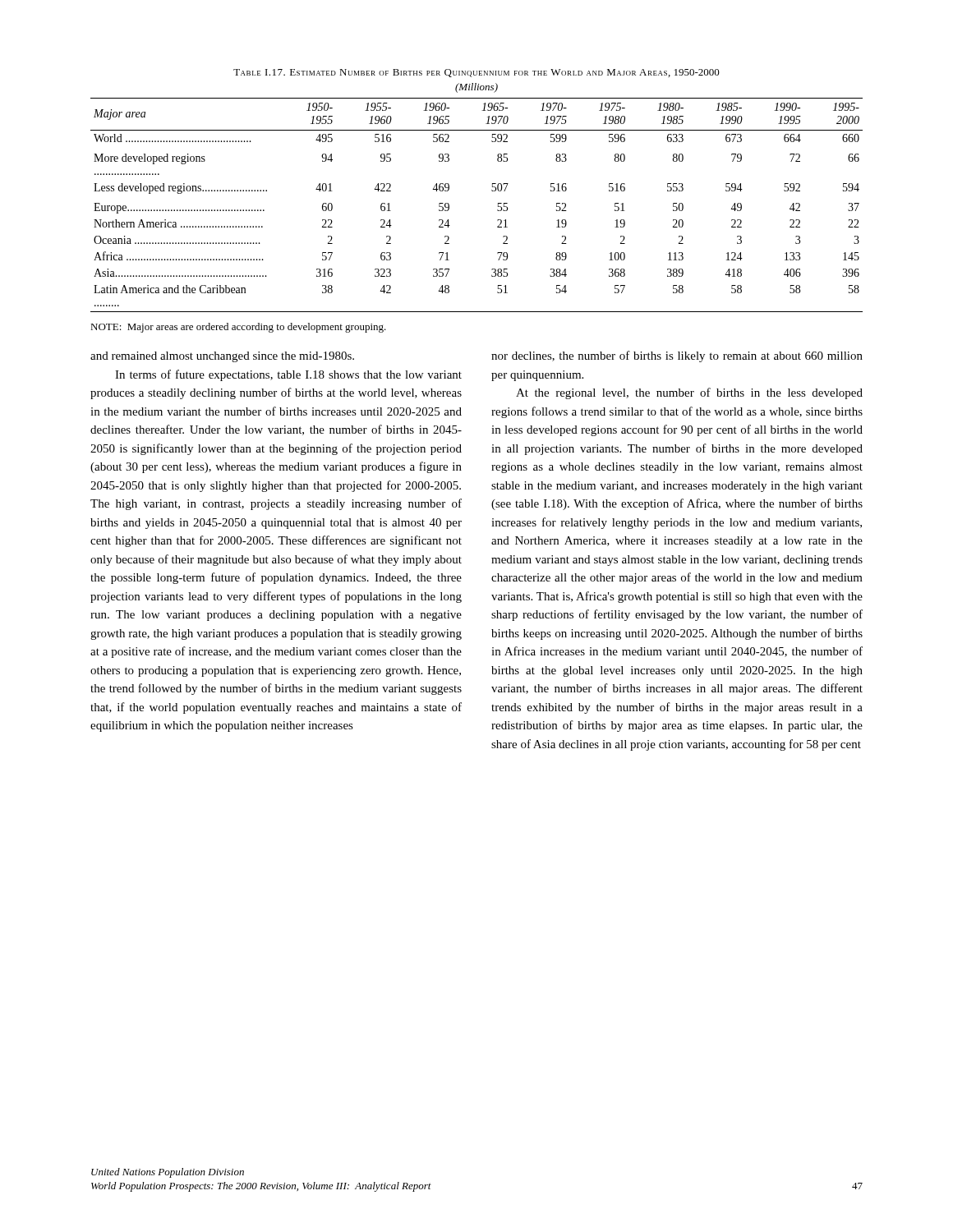Find the table that mentions "1975- 1980"
This screenshot has height=1232, width=953.
point(476,207)
